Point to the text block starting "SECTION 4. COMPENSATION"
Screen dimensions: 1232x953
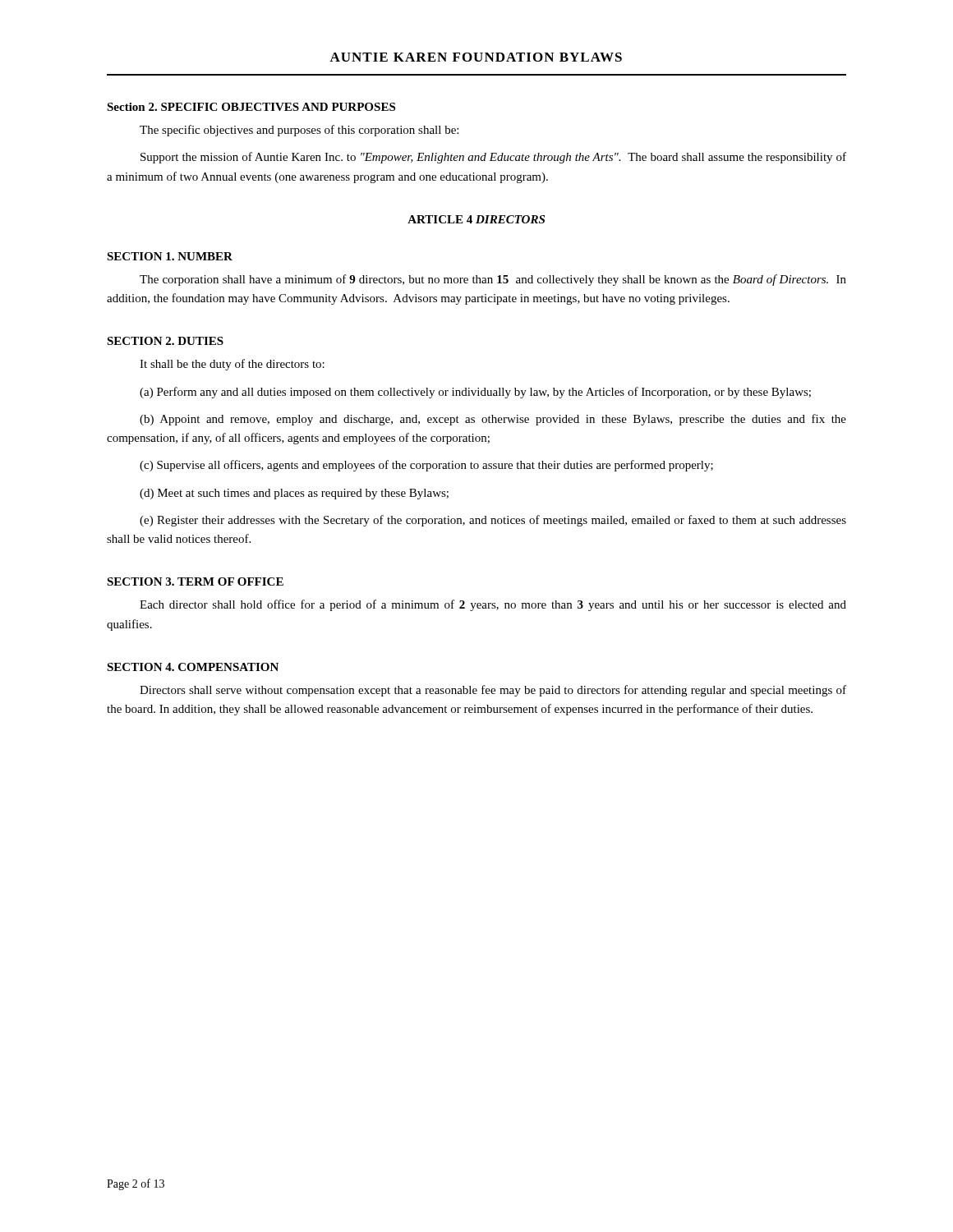(193, 667)
